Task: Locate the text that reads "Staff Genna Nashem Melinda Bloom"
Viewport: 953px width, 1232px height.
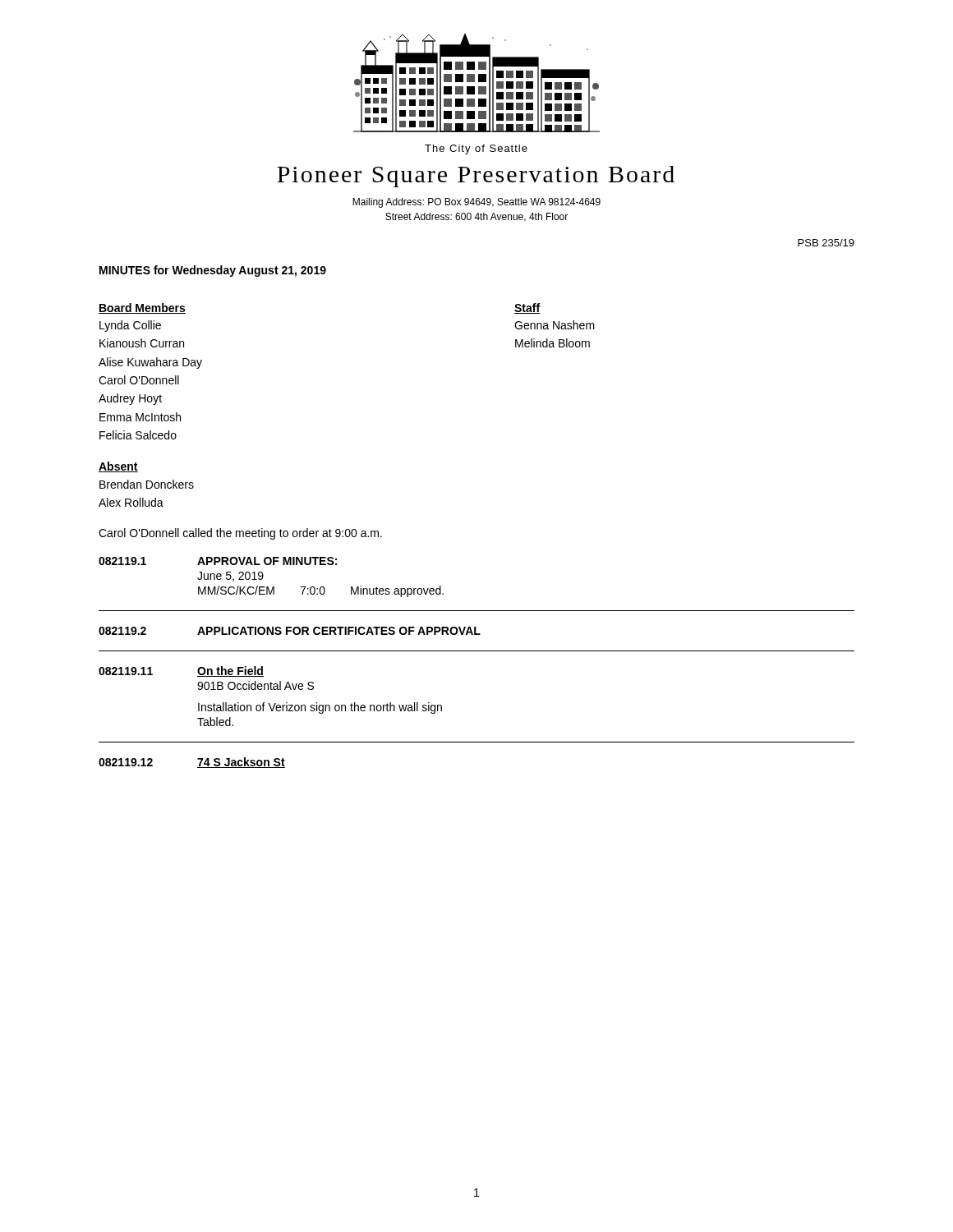Action: pos(527,308)
